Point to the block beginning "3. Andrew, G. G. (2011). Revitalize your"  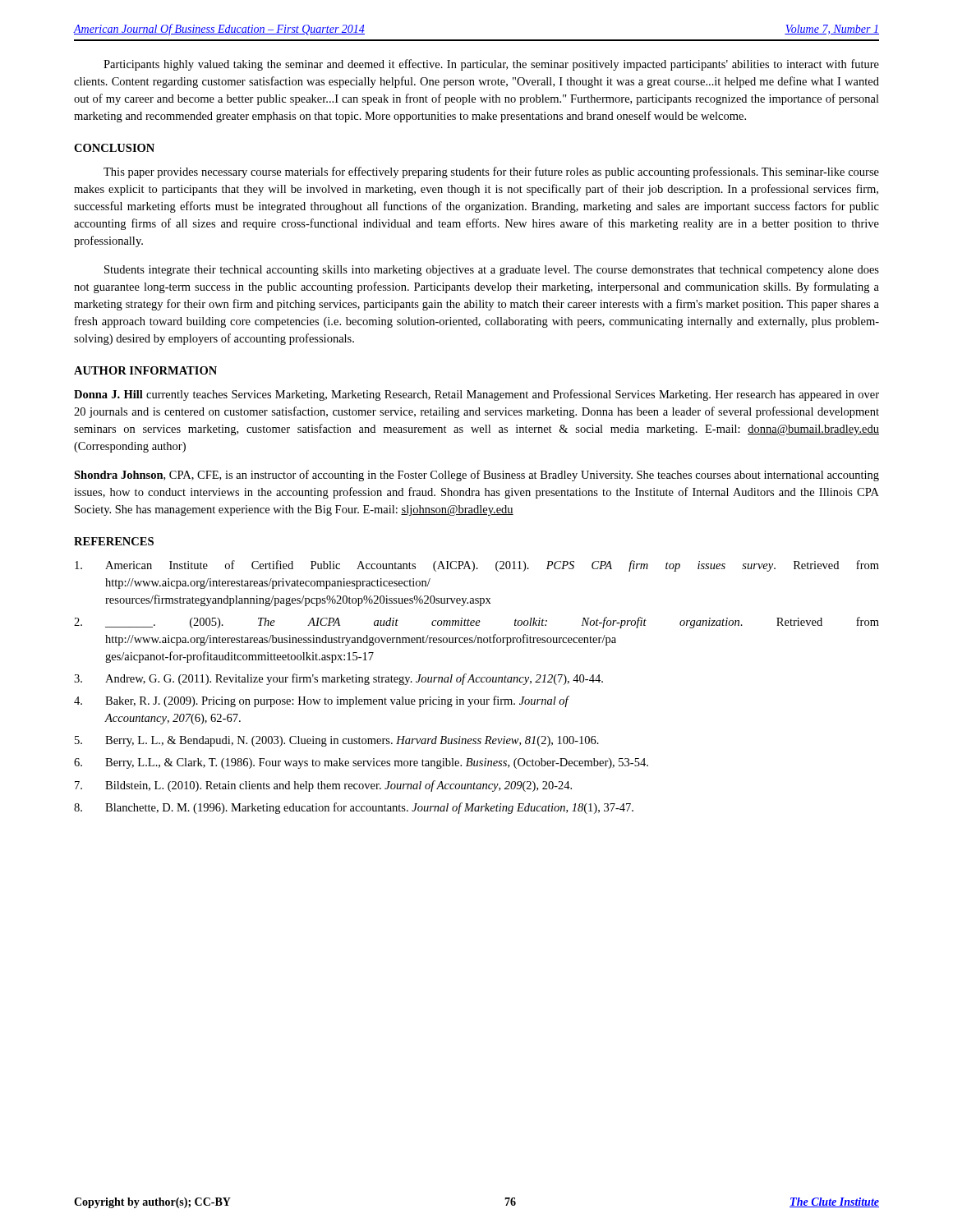(x=339, y=679)
